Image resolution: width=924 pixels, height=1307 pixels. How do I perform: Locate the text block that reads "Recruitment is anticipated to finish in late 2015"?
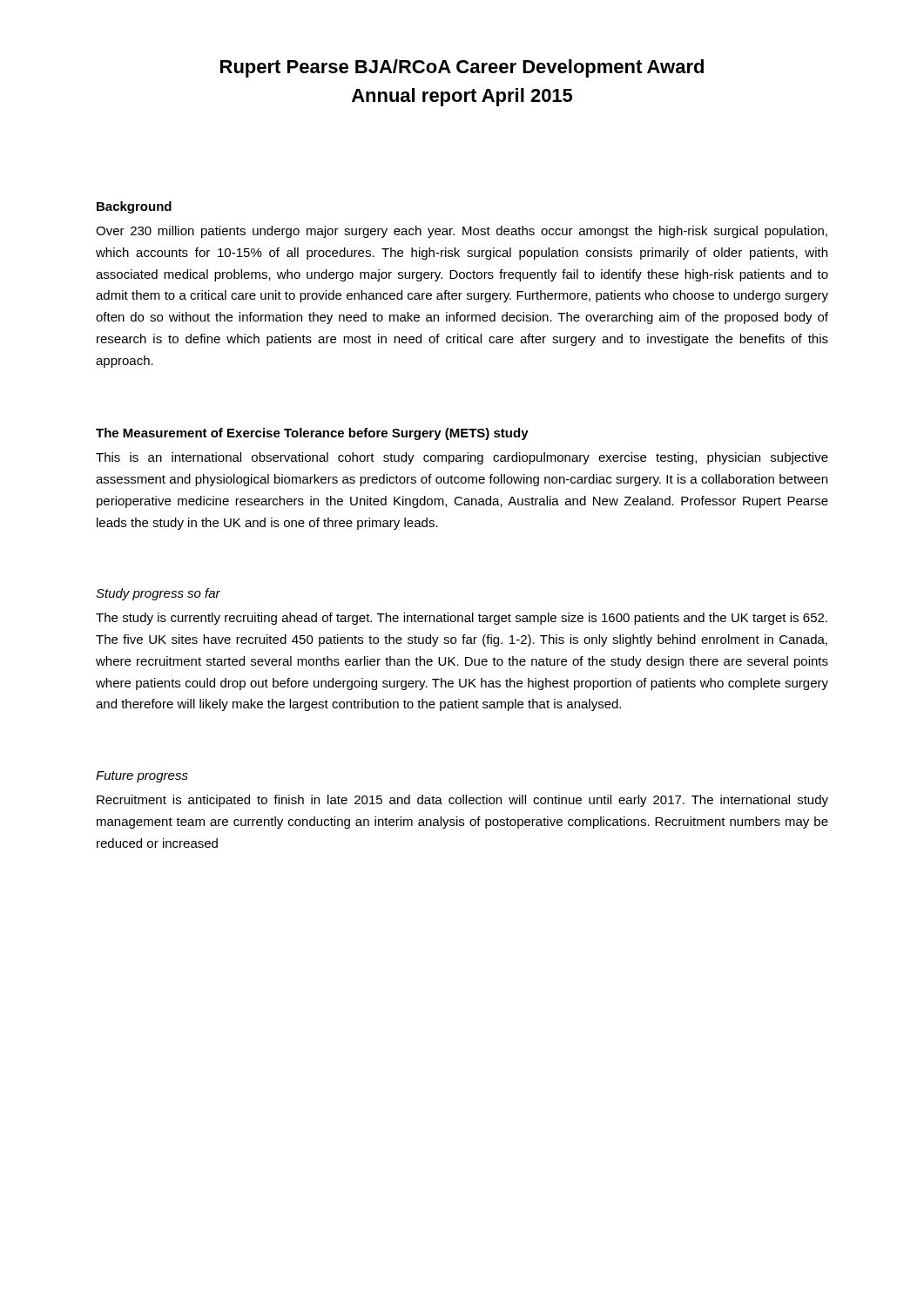(462, 821)
